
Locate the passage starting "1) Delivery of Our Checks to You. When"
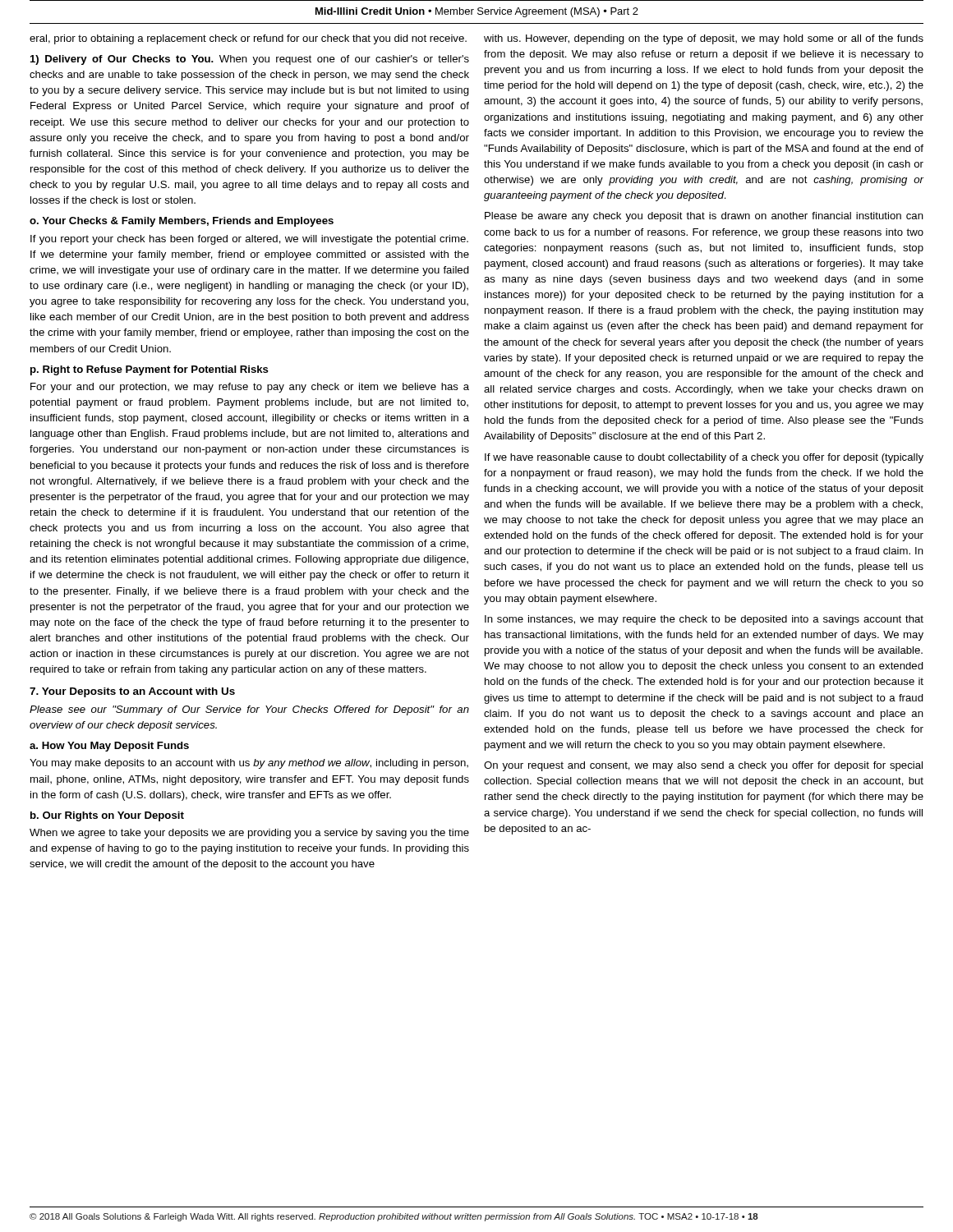[249, 129]
